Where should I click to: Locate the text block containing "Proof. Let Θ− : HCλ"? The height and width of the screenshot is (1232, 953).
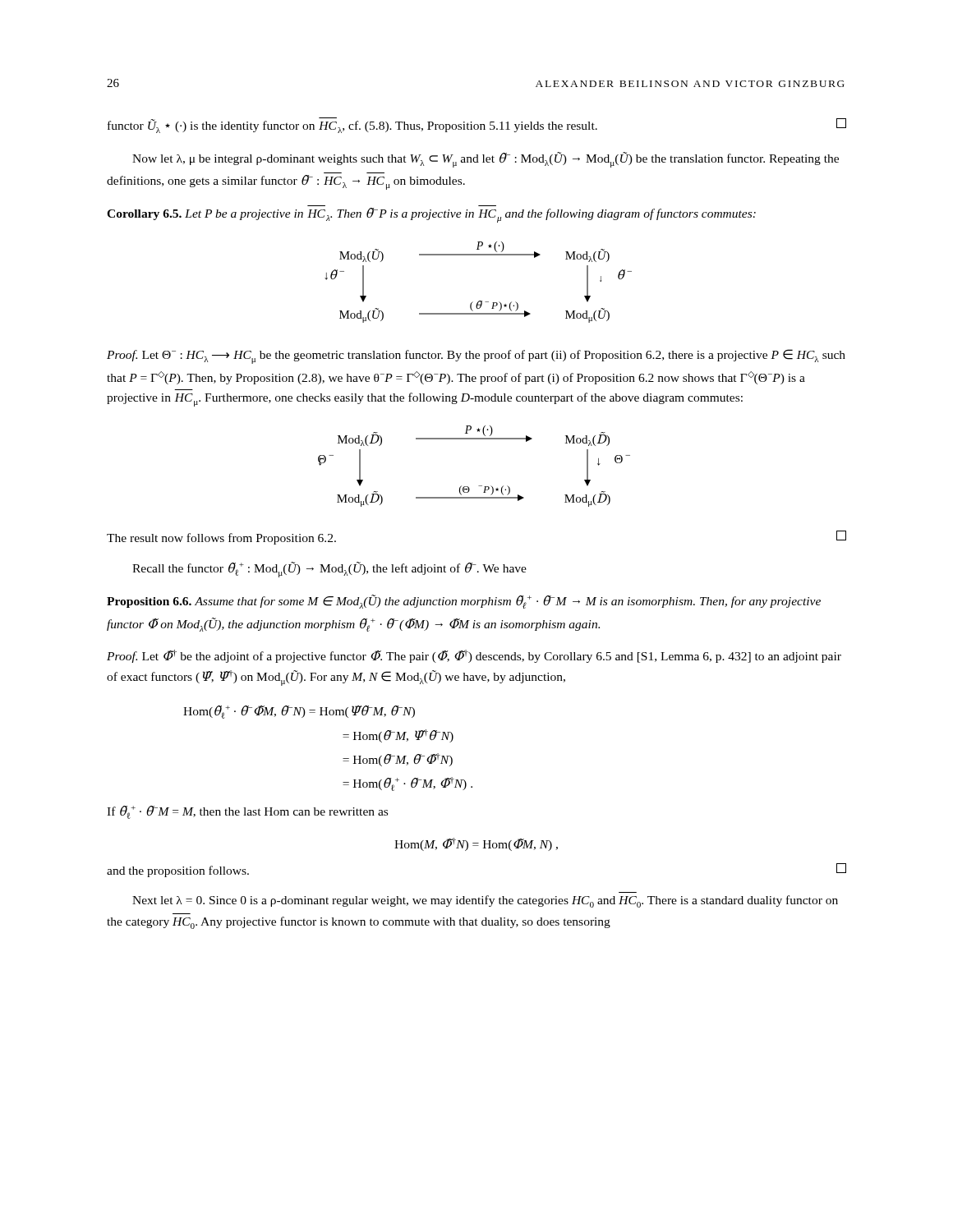point(476,377)
